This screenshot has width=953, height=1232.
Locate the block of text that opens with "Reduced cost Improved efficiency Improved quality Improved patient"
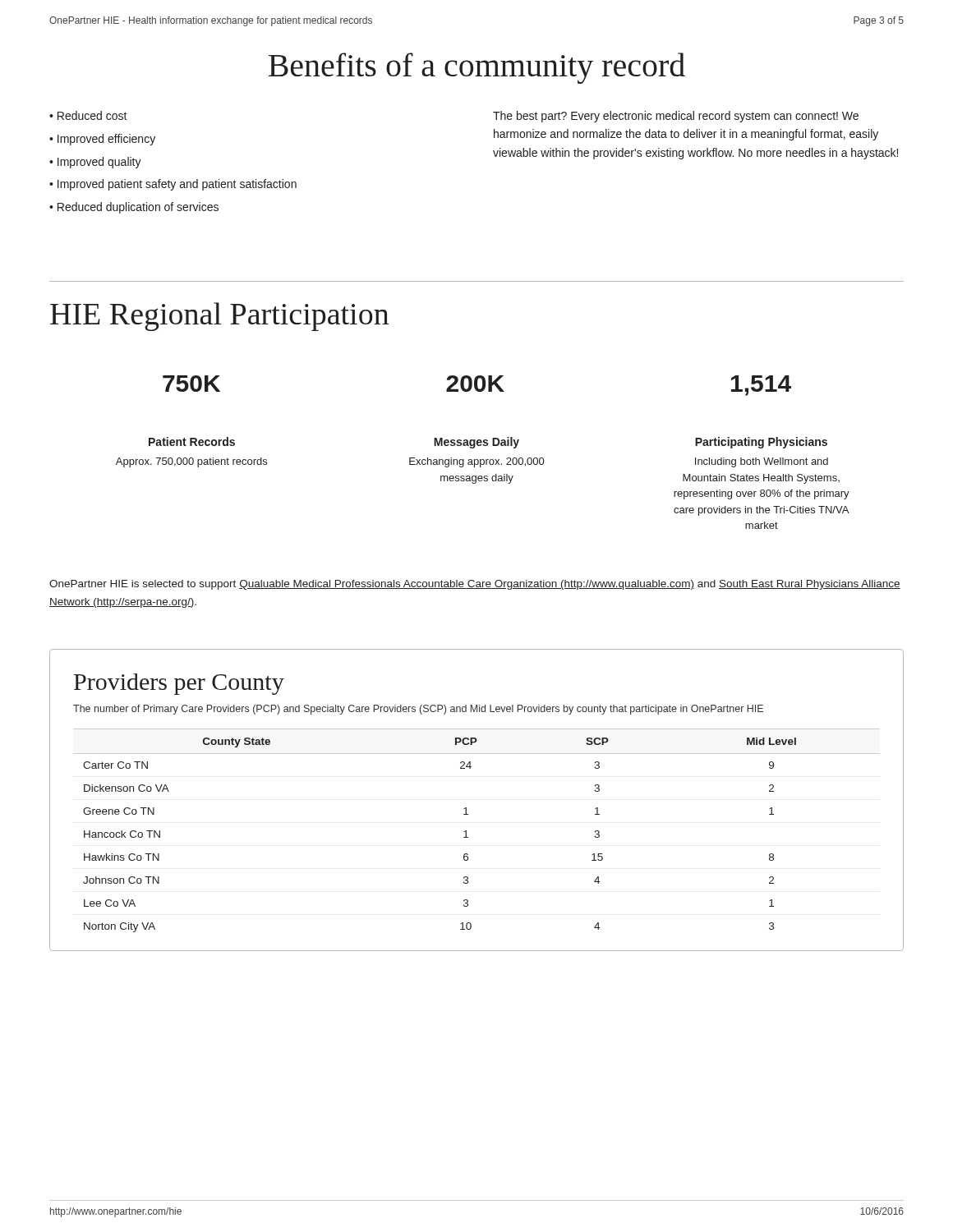click(88, 115)
